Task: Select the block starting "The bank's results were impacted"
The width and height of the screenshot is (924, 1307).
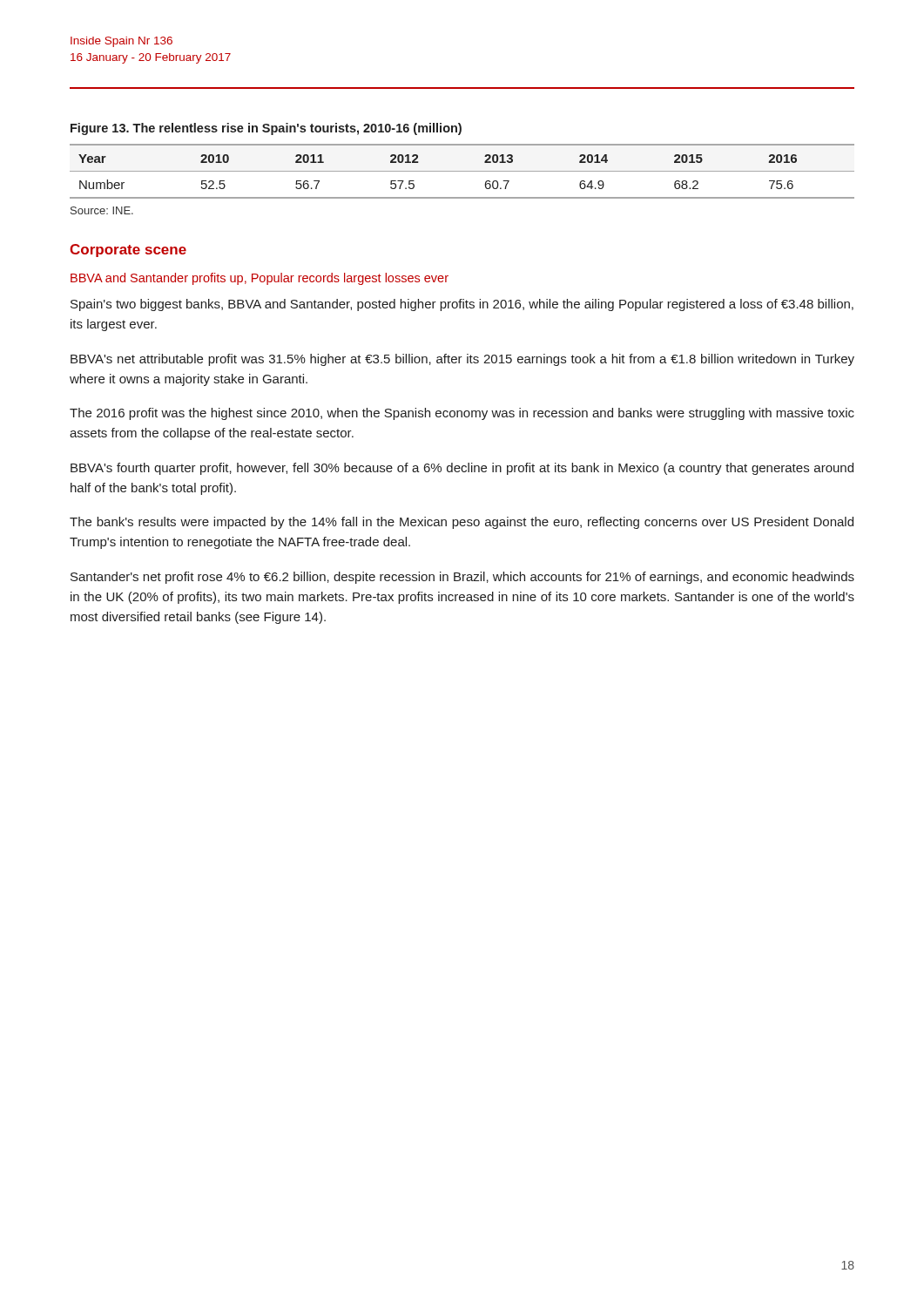Action: pos(462,532)
